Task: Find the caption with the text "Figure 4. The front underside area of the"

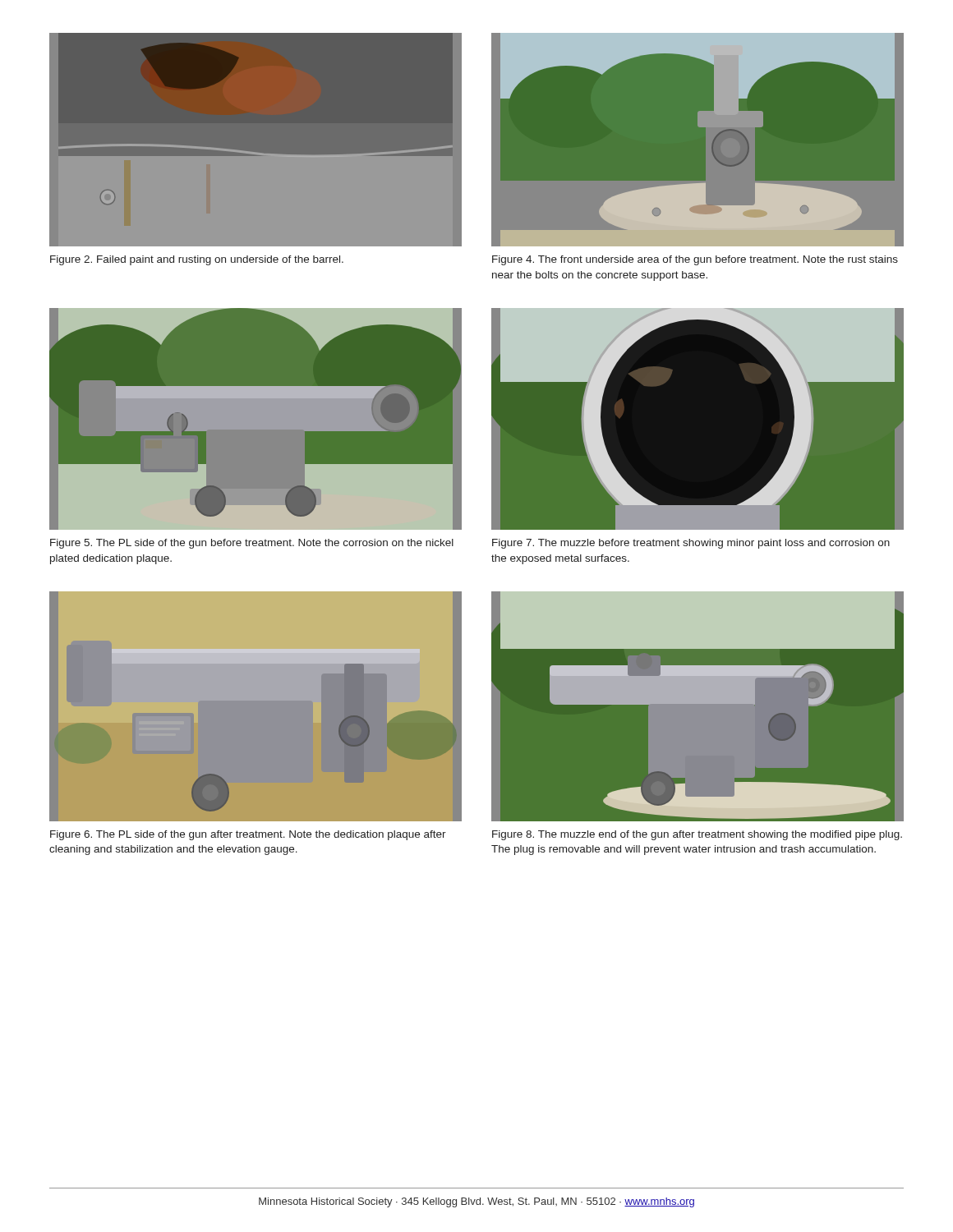Action: (695, 267)
